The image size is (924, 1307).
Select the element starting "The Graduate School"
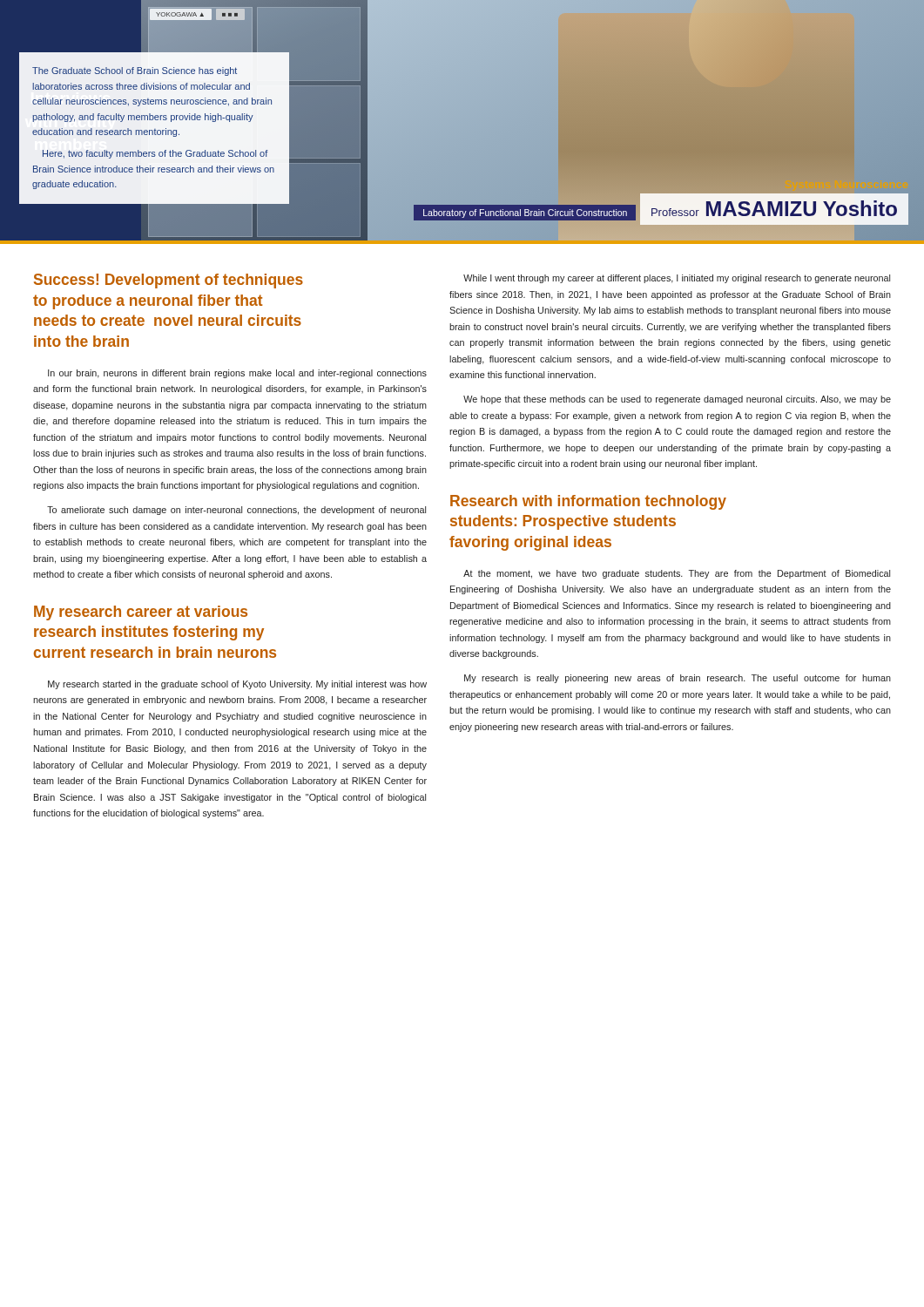tap(154, 128)
